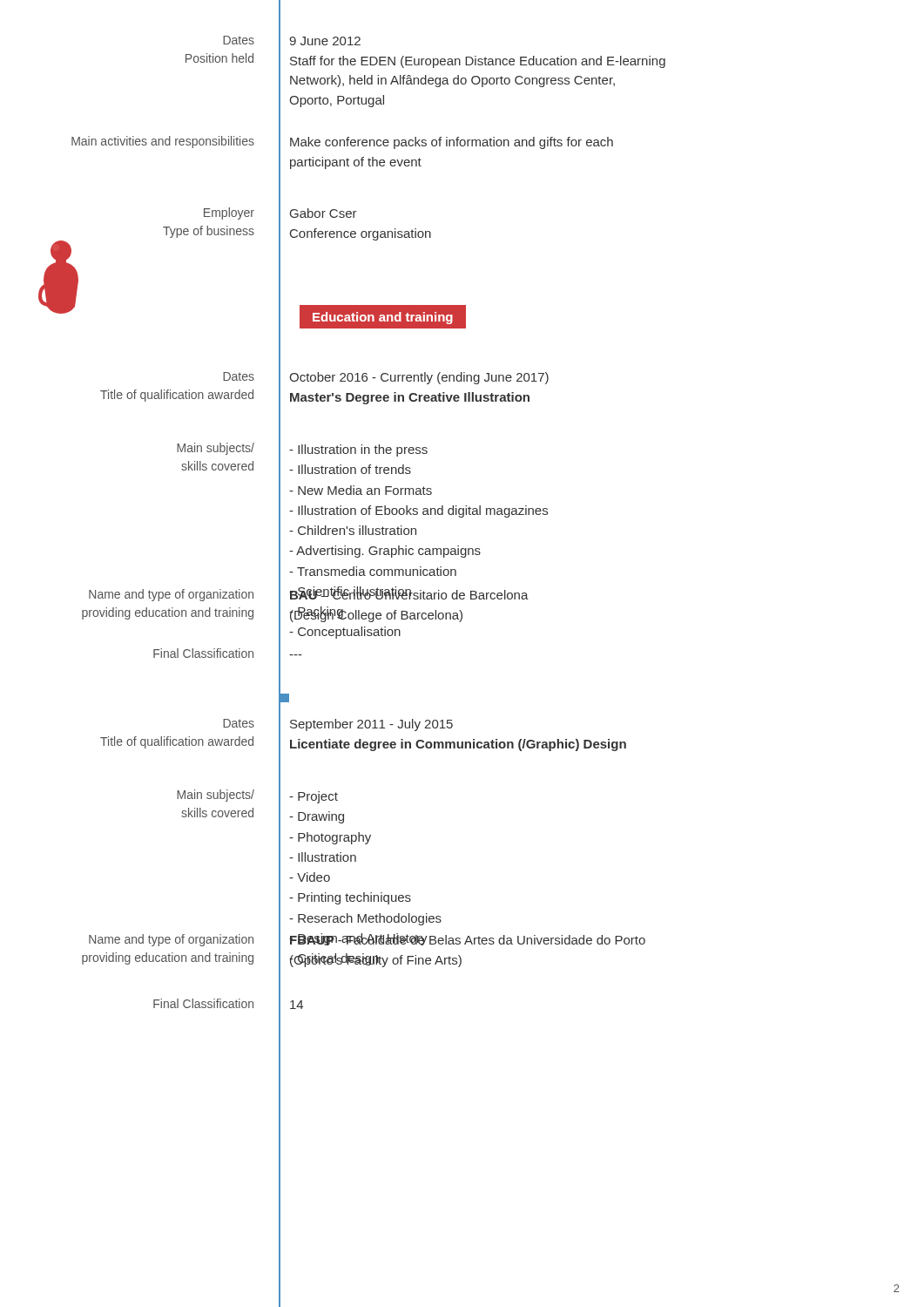This screenshot has height=1307, width=924.
Task: Click on the list item with the text "Reserach Methodologies"
Action: [x=365, y=918]
